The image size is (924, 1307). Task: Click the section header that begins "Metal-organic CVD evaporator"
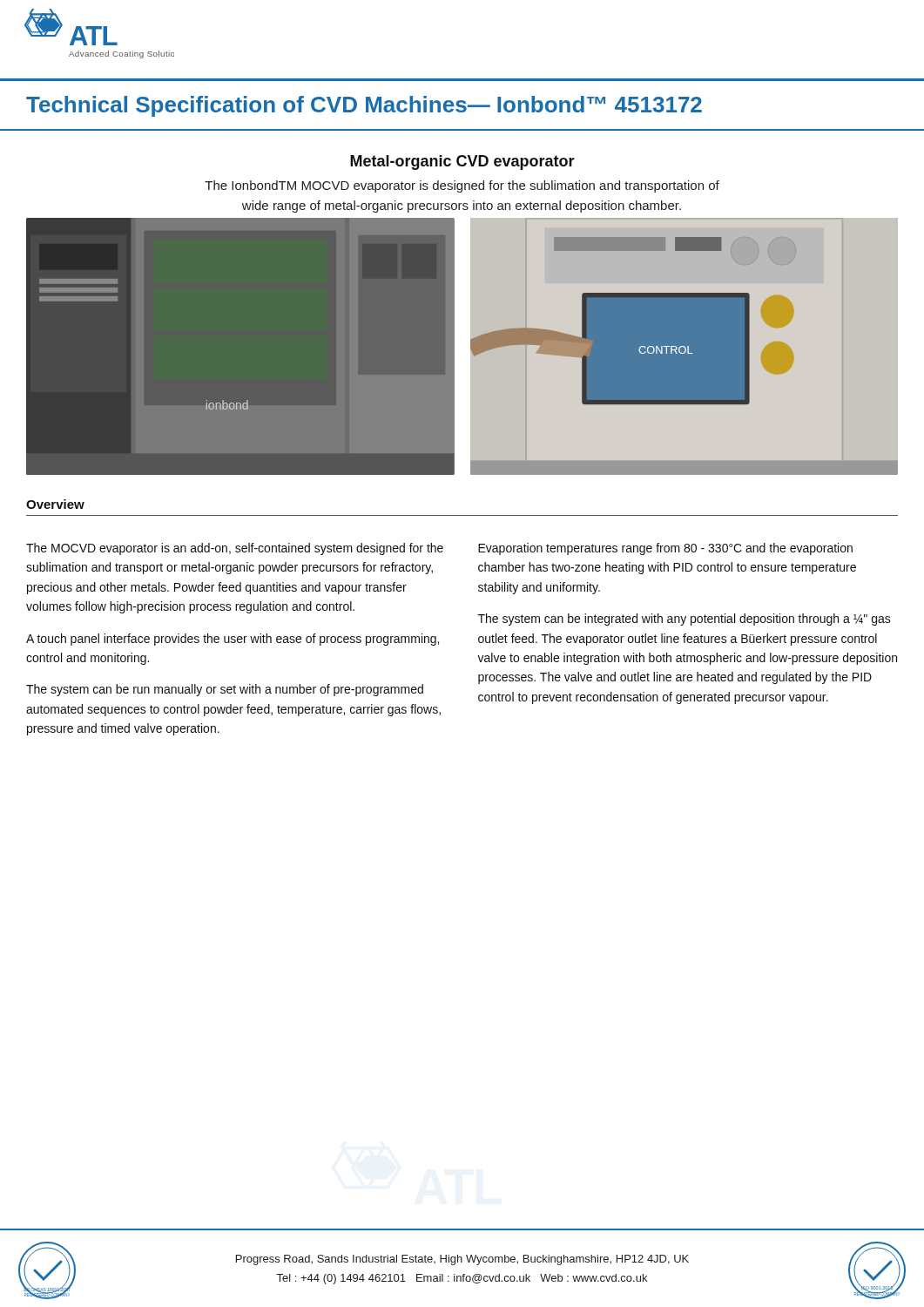coord(462,184)
